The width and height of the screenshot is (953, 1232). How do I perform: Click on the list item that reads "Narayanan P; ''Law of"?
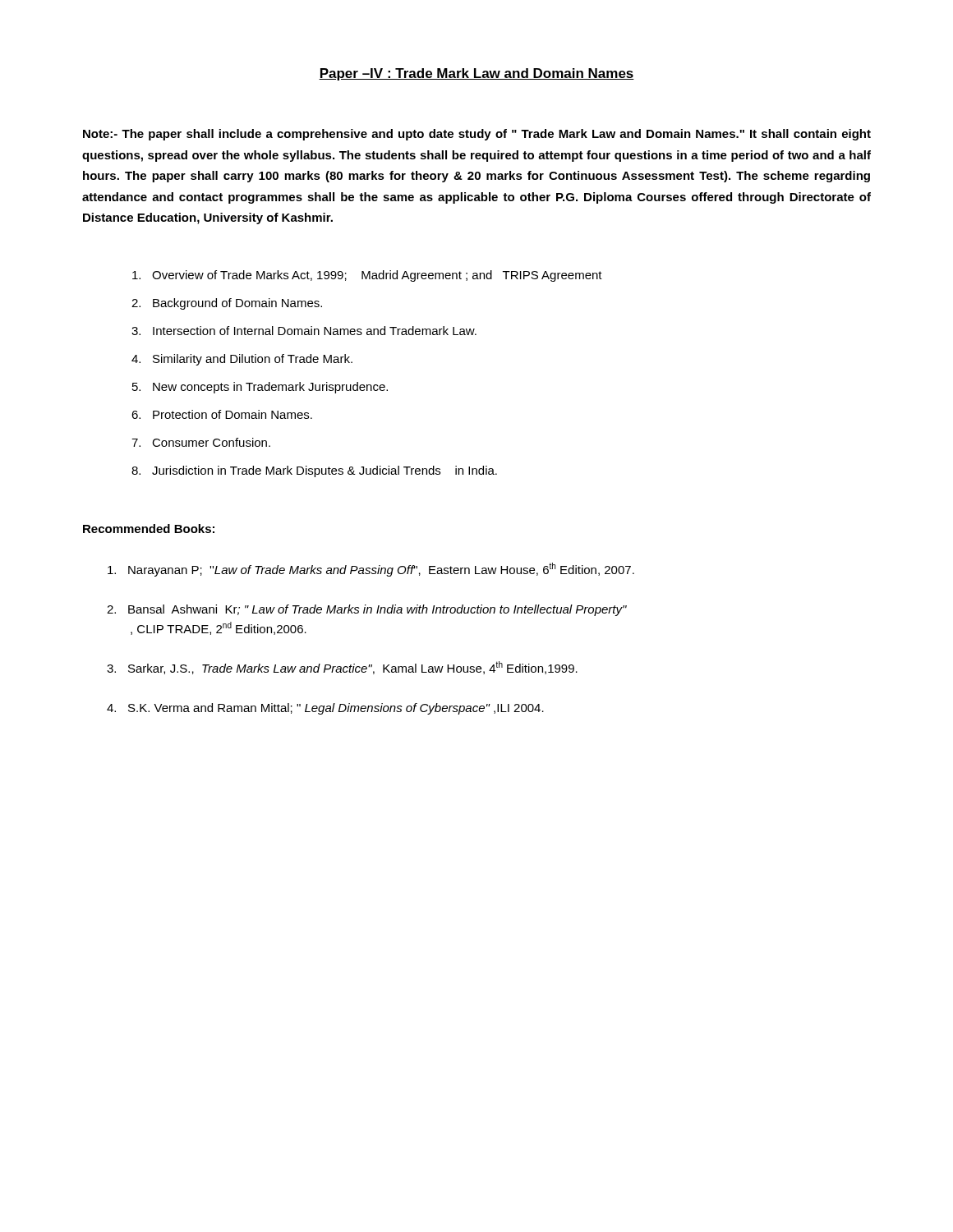[371, 569]
